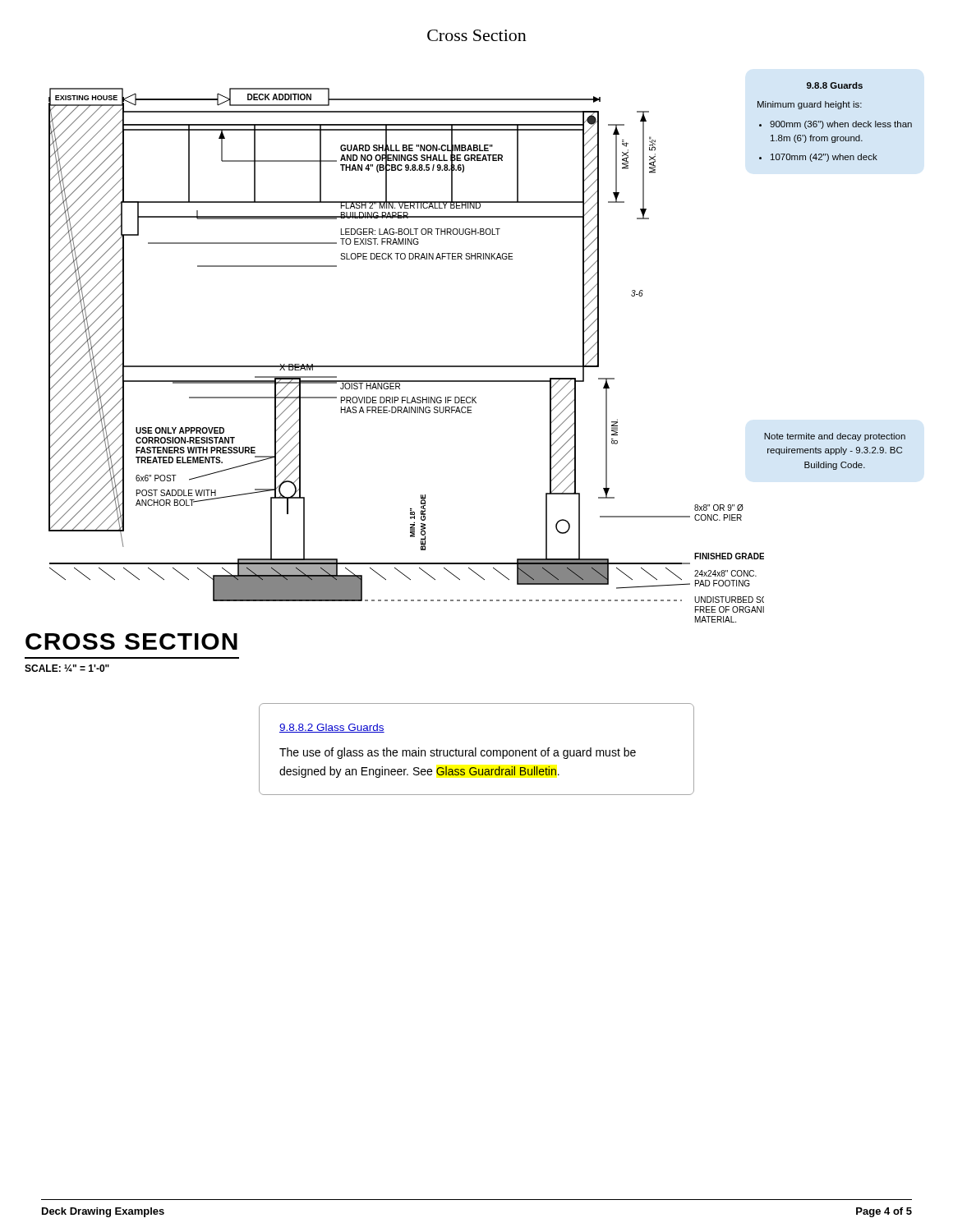Find "Cross Section" on this page
Image resolution: width=953 pixels, height=1232 pixels.
[476, 35]
